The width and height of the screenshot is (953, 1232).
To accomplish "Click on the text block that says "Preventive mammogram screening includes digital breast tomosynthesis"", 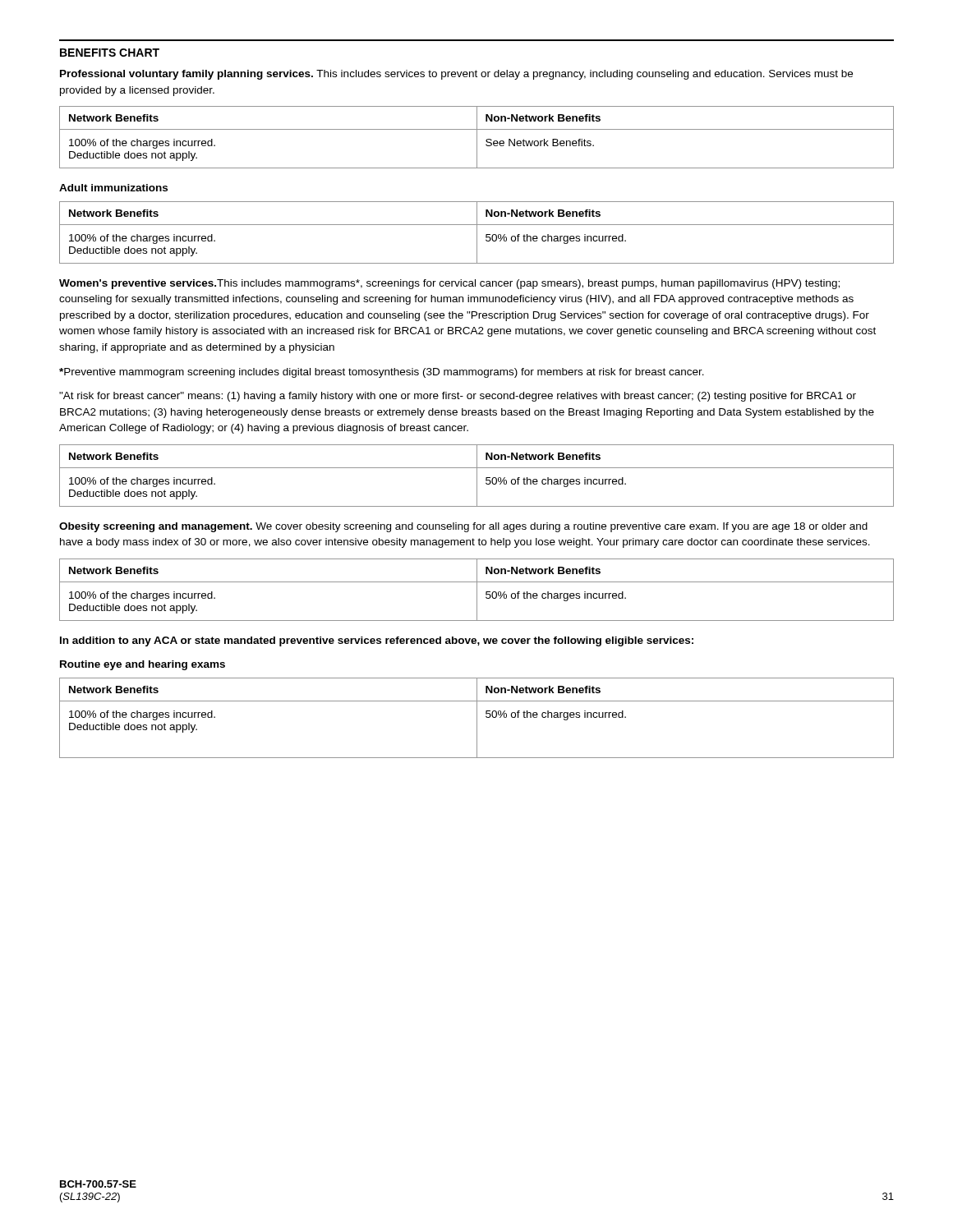I will tap(476, 371).
